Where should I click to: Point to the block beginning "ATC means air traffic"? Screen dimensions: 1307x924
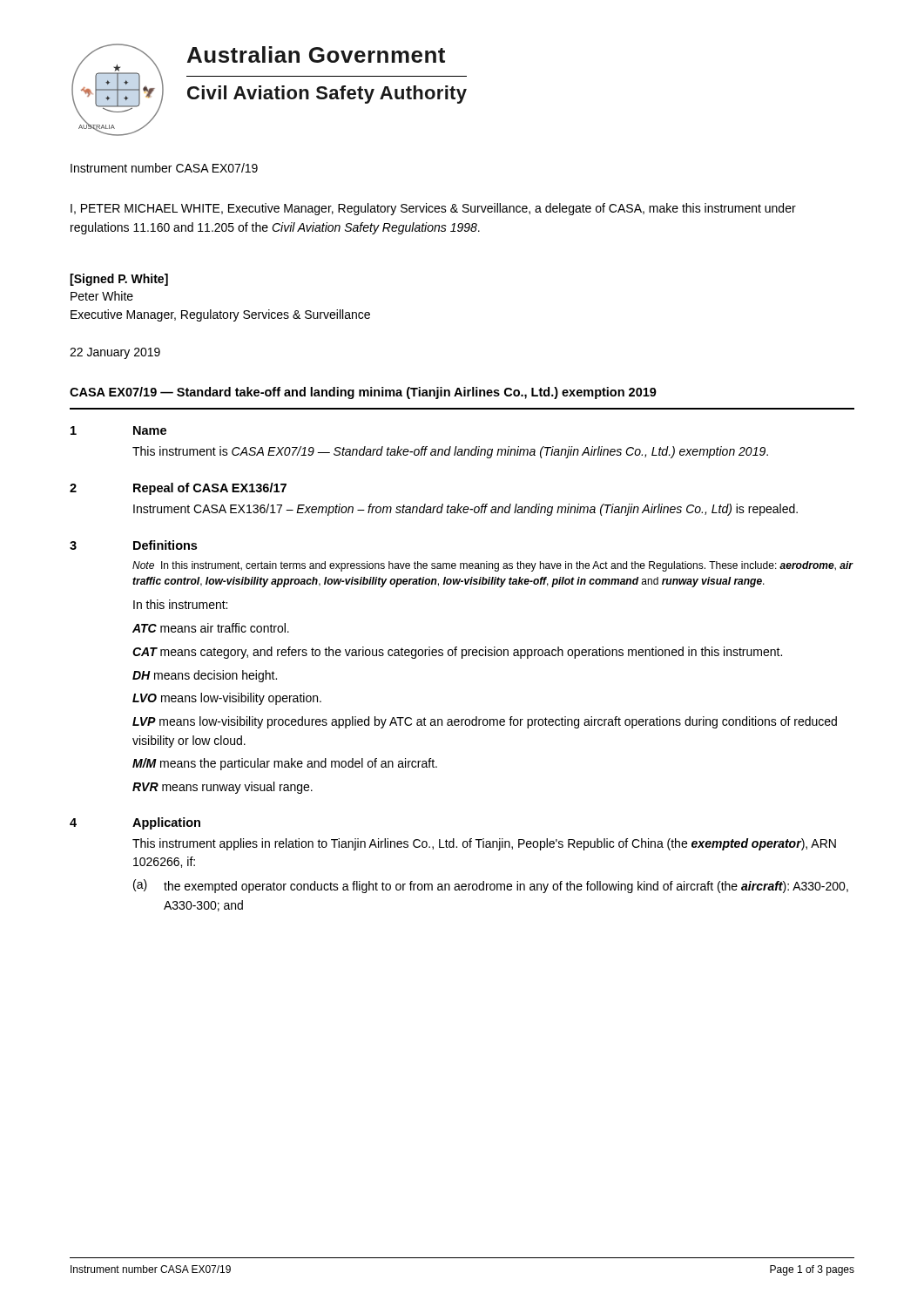(211, 628)
